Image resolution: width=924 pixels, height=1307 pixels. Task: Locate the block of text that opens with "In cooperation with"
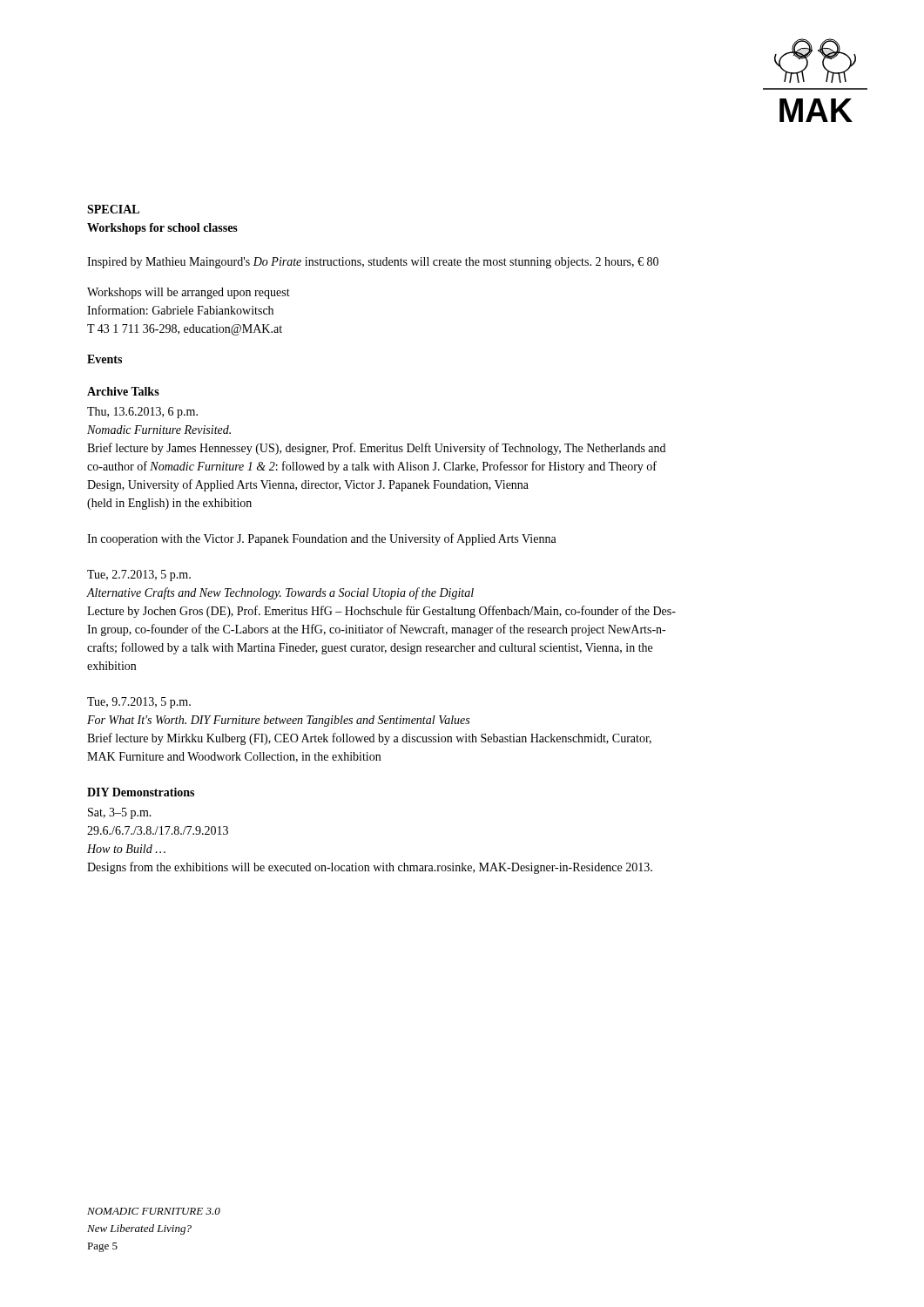click(383, 539)
